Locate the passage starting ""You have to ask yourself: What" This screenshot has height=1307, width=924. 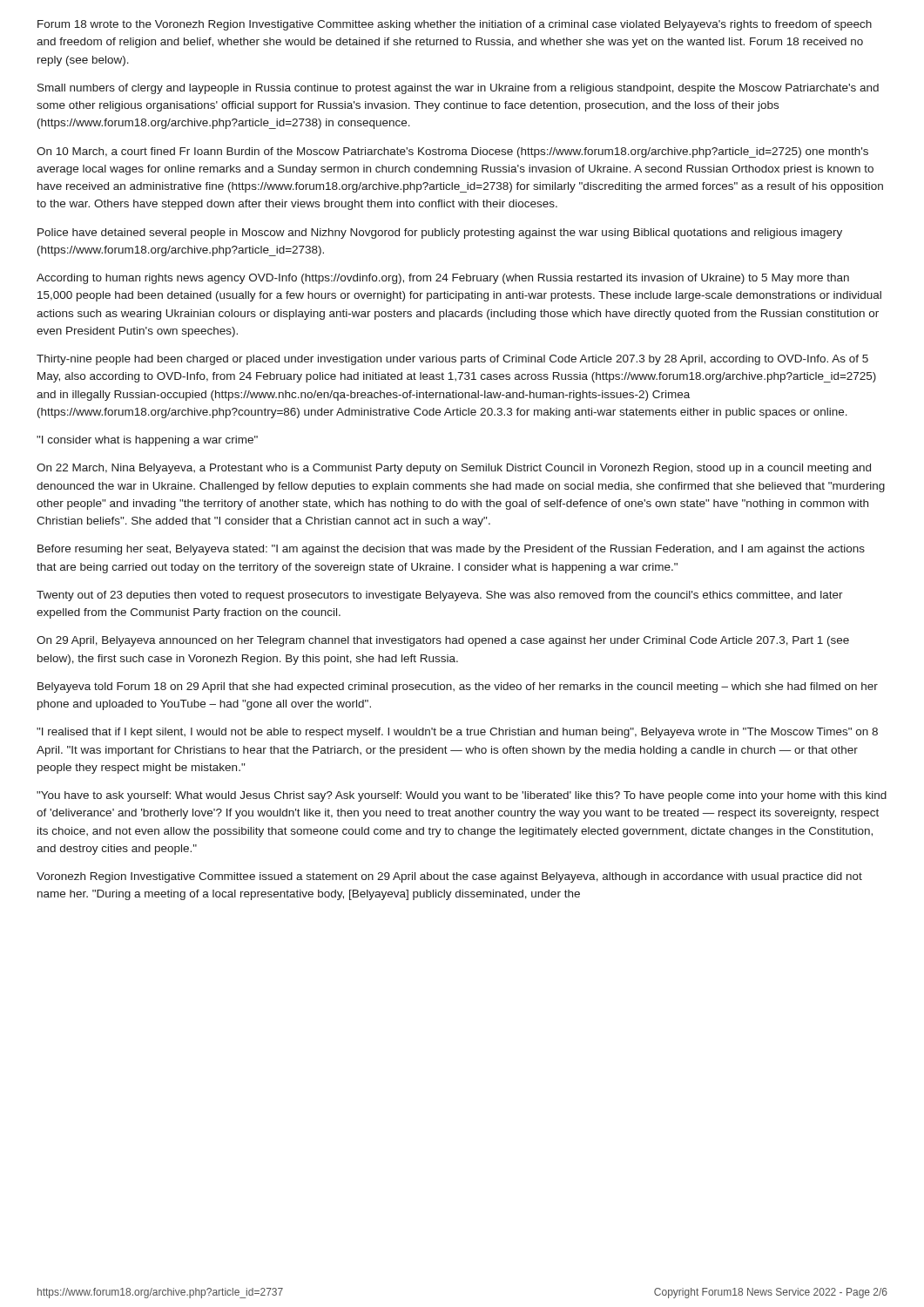462,822
